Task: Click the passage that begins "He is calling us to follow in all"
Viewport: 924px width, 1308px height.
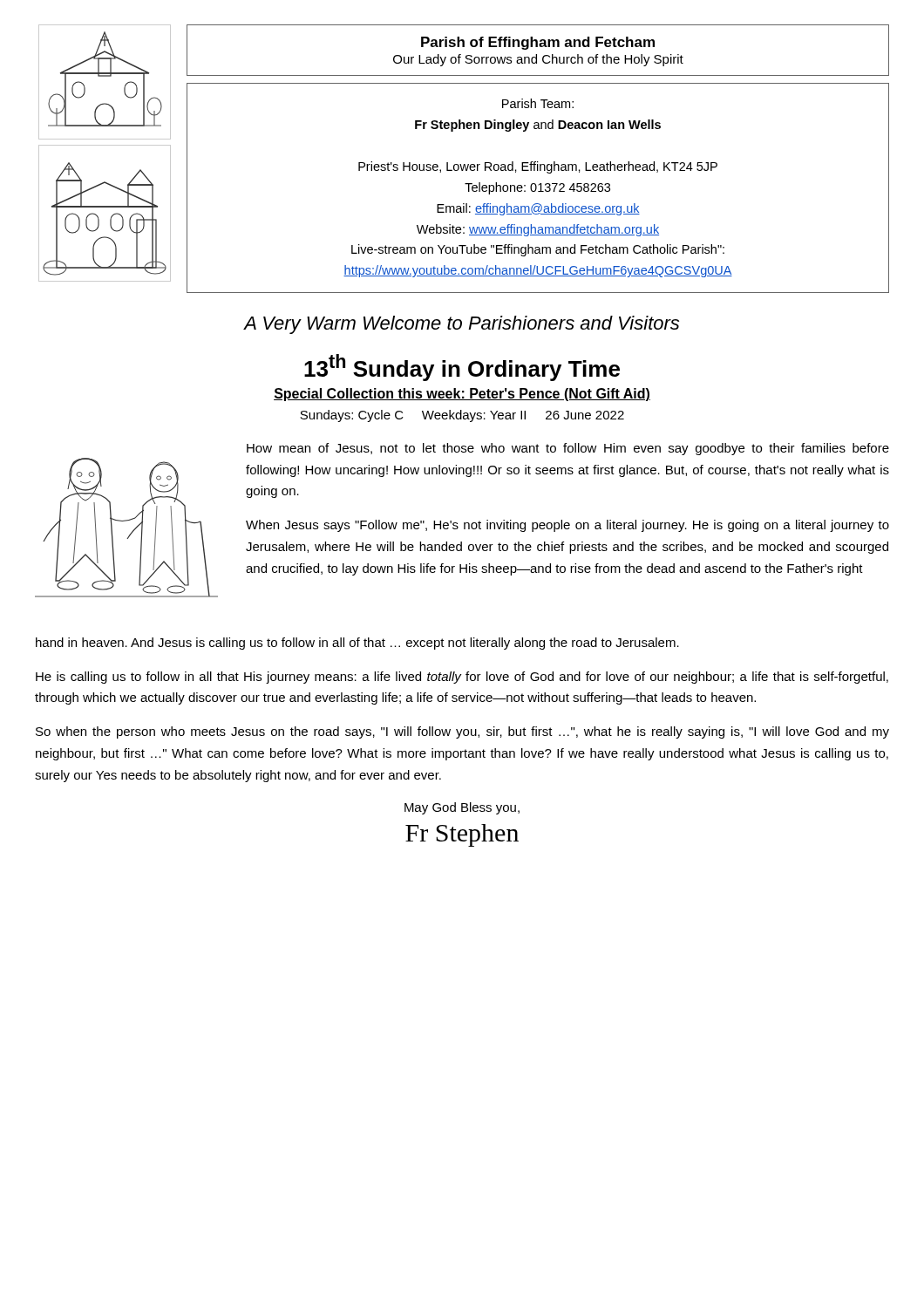Action: pyautogui.click(x=462, y=687)
